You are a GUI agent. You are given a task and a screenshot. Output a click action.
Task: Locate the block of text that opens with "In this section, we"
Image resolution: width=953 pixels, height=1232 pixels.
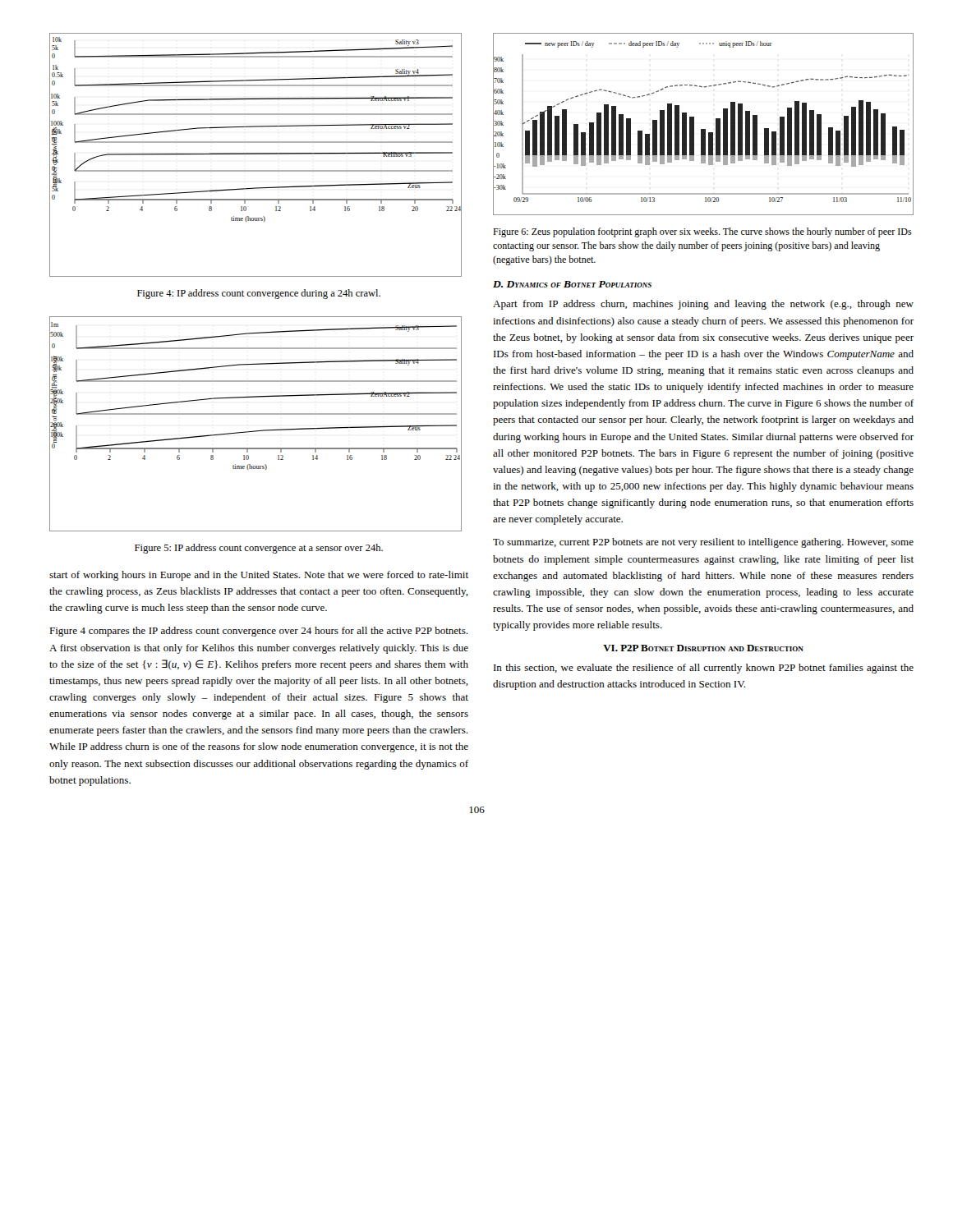click(703, 676)
